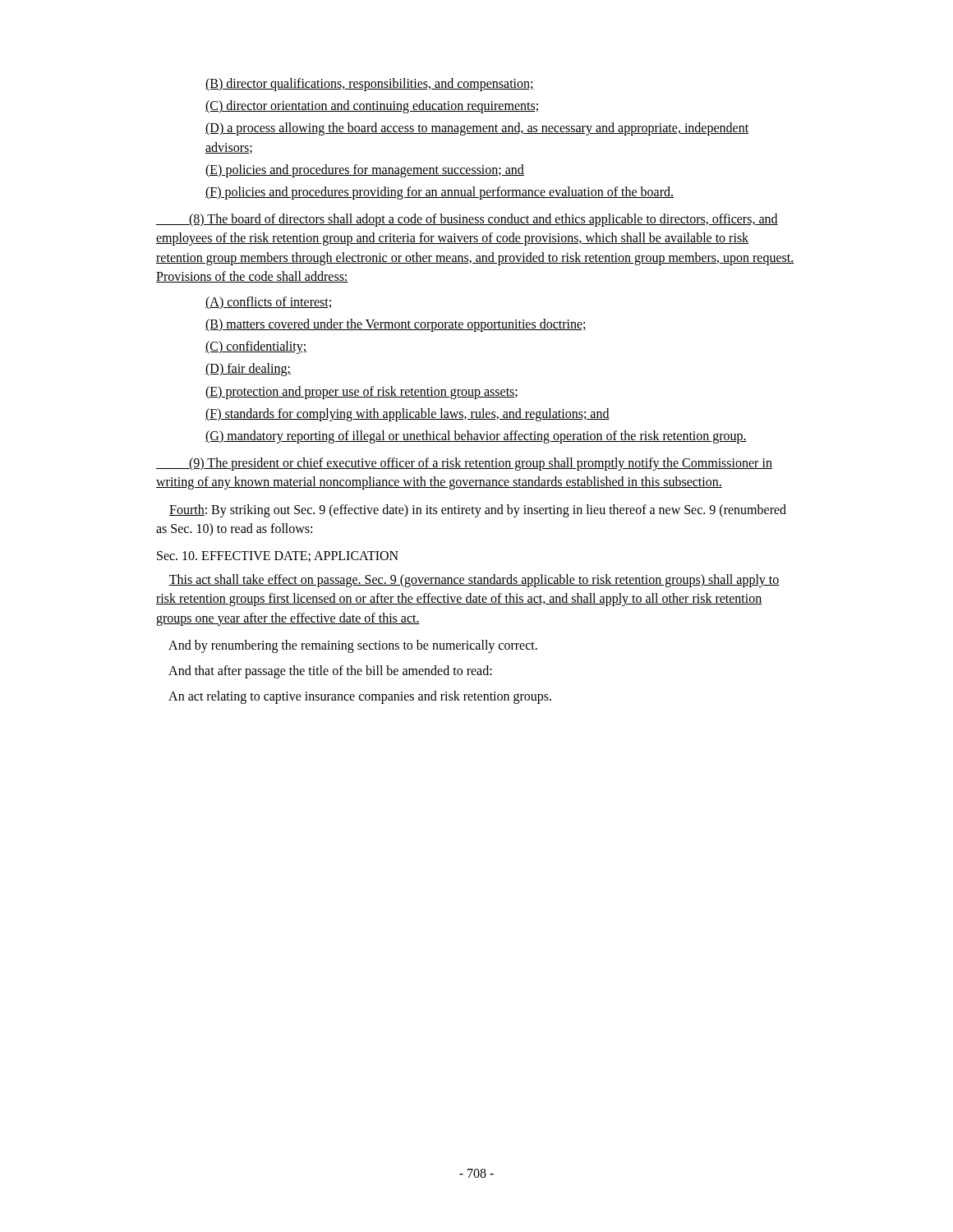Locate the element starting "This act shall take effect on passage. Sec."
Image resolution: width=953 pixels, height=1232 pixels.
[468, 599]
